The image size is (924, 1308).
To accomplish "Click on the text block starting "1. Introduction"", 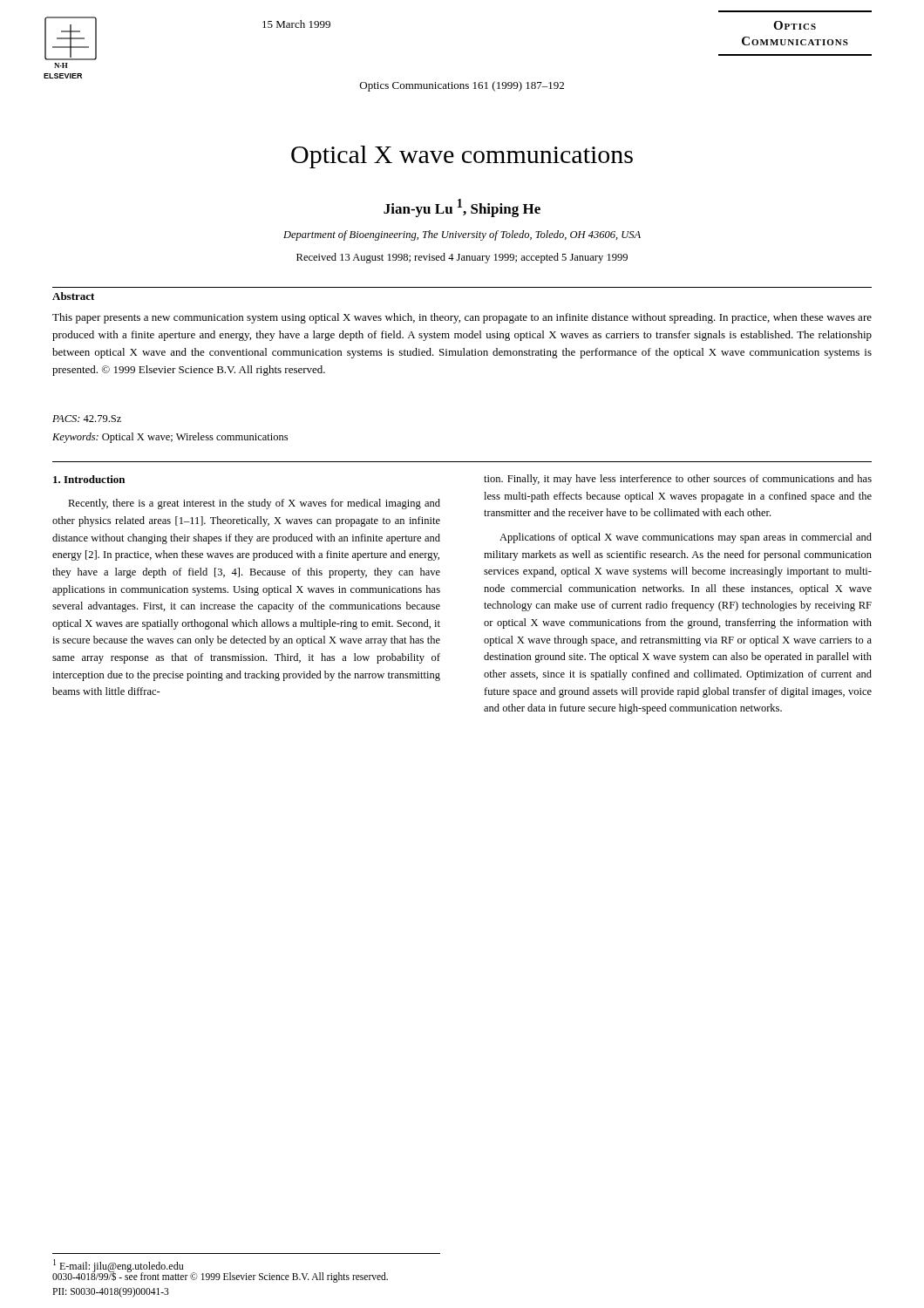I will (89, 479).
